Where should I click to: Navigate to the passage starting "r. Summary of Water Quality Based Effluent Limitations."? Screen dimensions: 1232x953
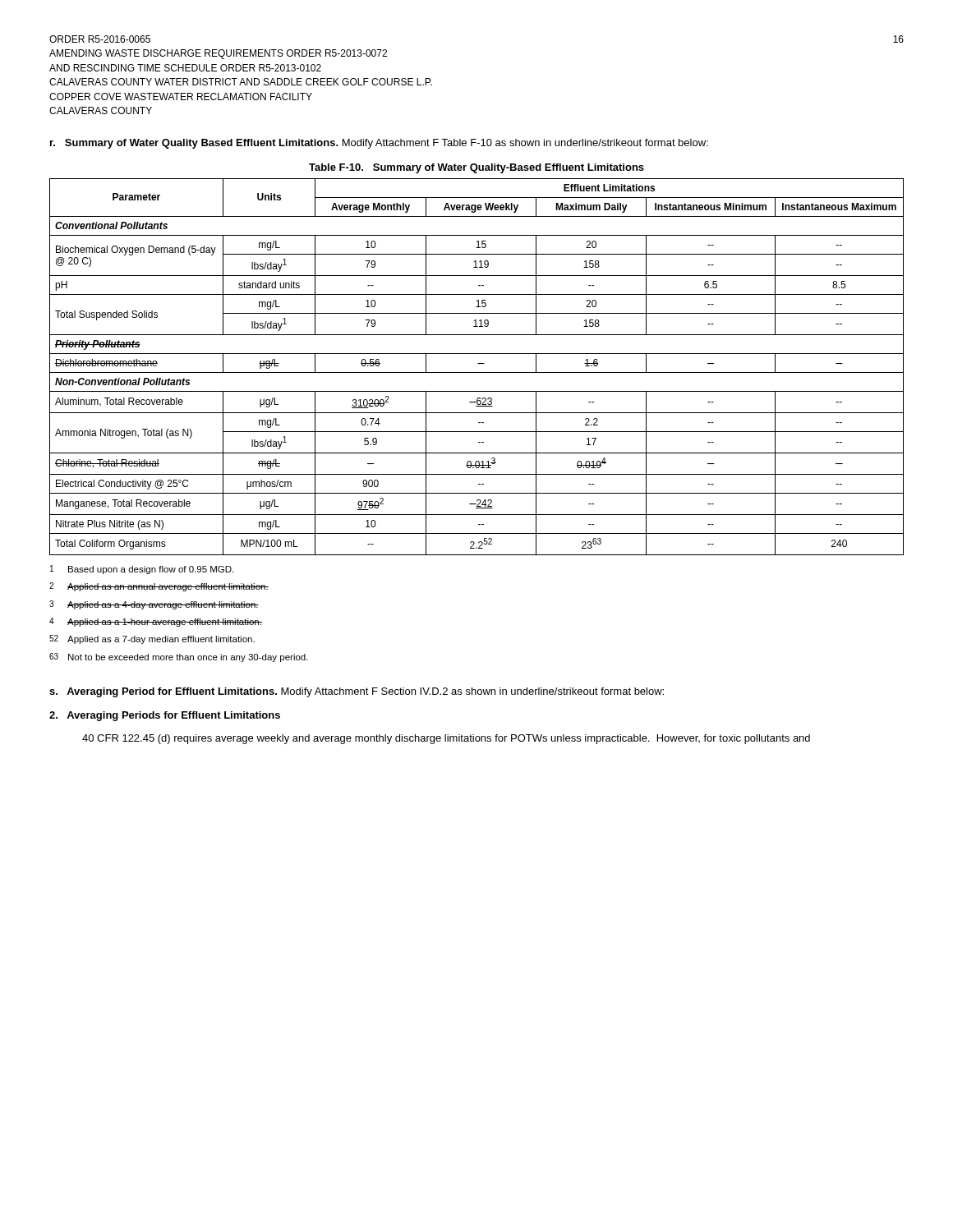tap(379, 143)
